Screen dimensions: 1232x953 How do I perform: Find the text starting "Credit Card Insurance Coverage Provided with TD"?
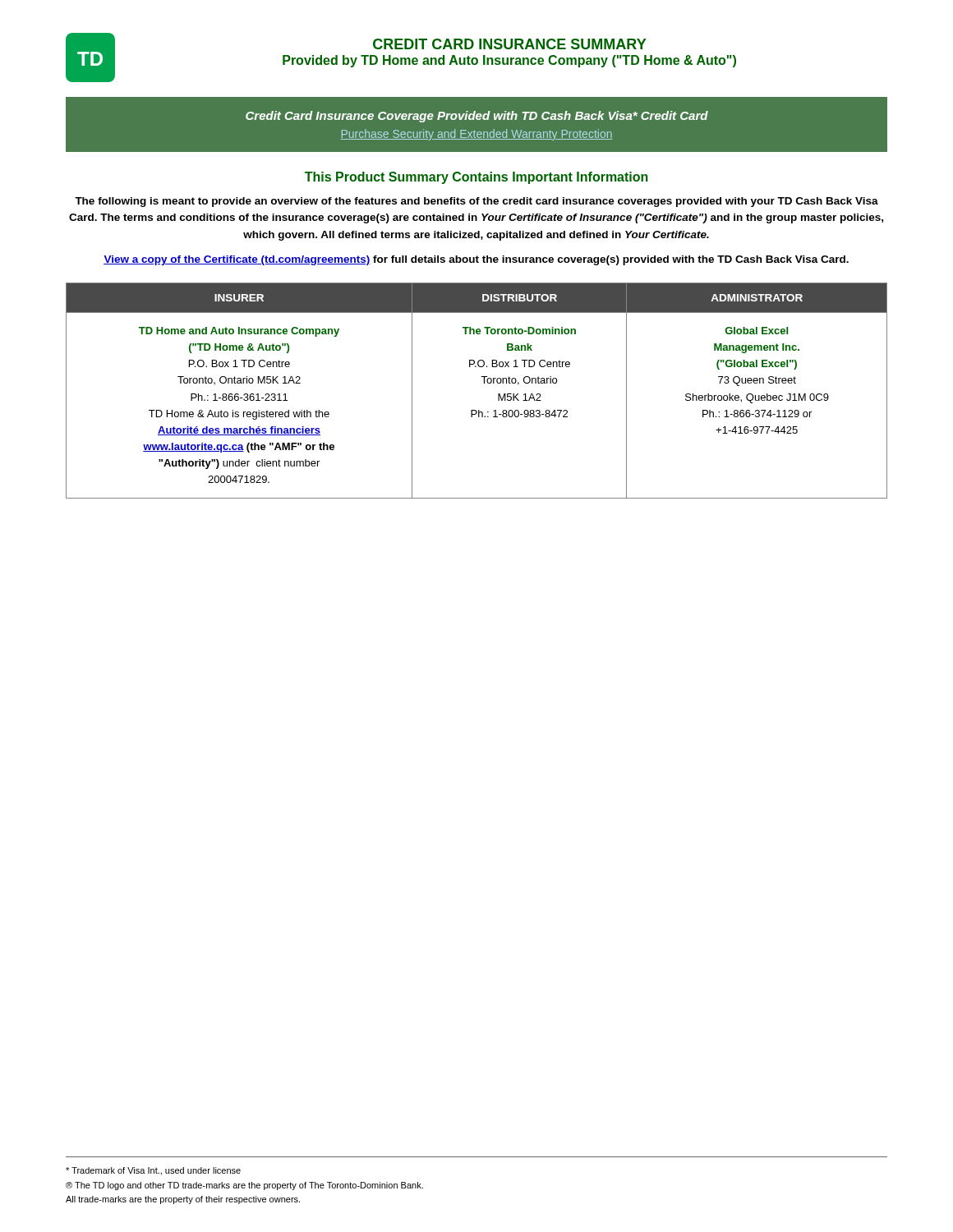point(476,124)
